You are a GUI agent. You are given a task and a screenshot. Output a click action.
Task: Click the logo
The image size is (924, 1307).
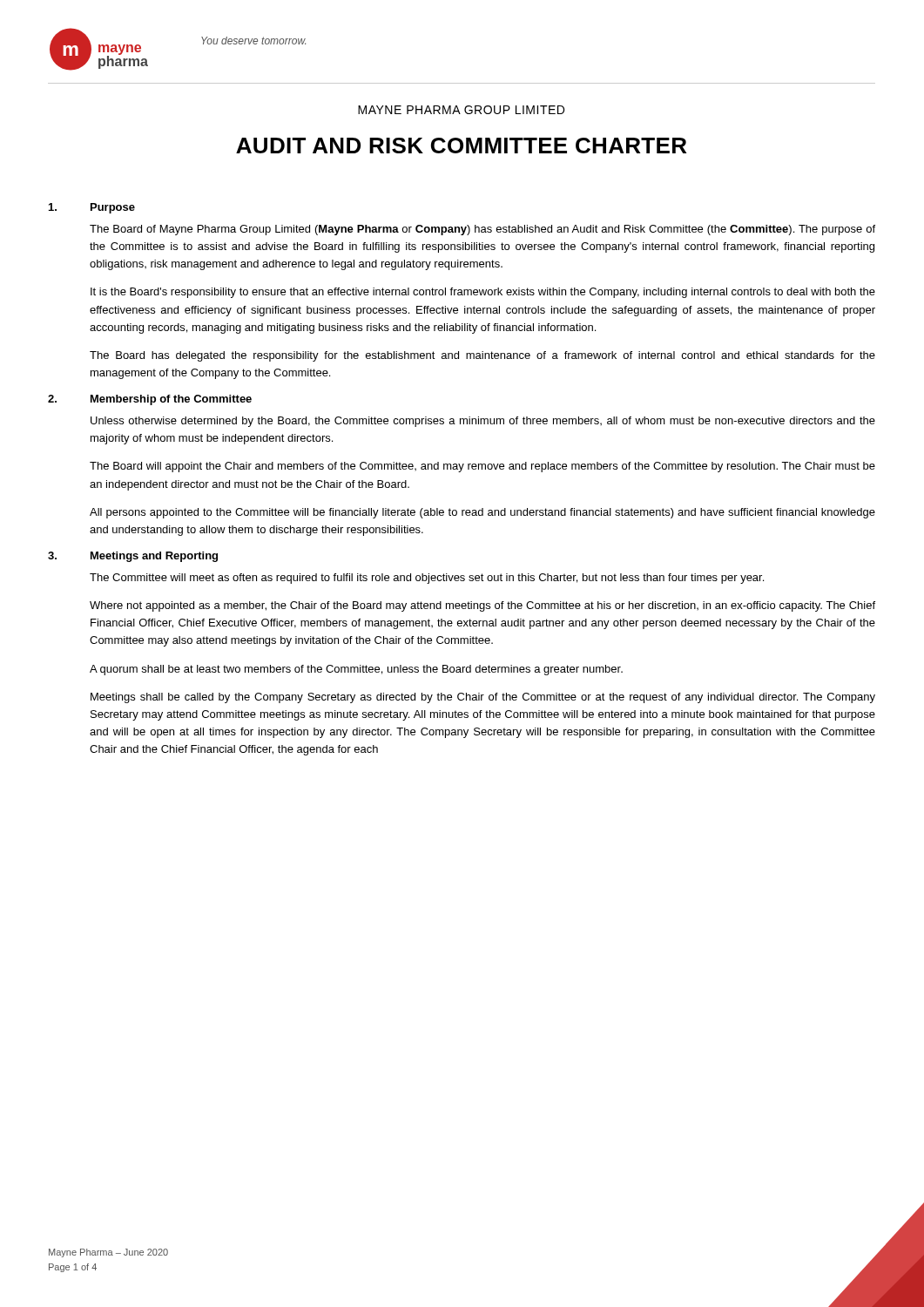[115, 50]
